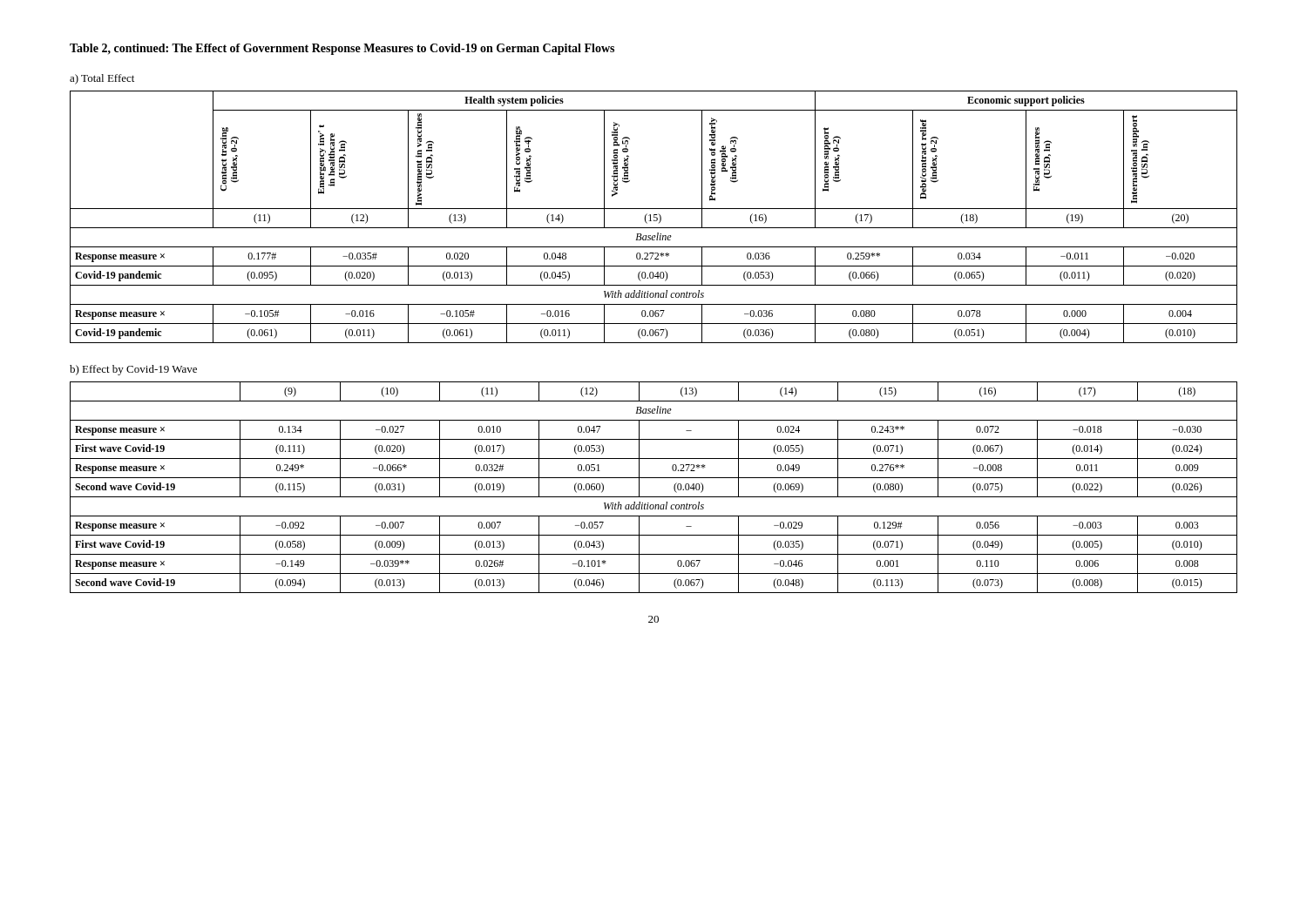This screenshot has height=924, width=1307.
Task: Locate the table with the text "With additional controls"
Action: (654, 488)
